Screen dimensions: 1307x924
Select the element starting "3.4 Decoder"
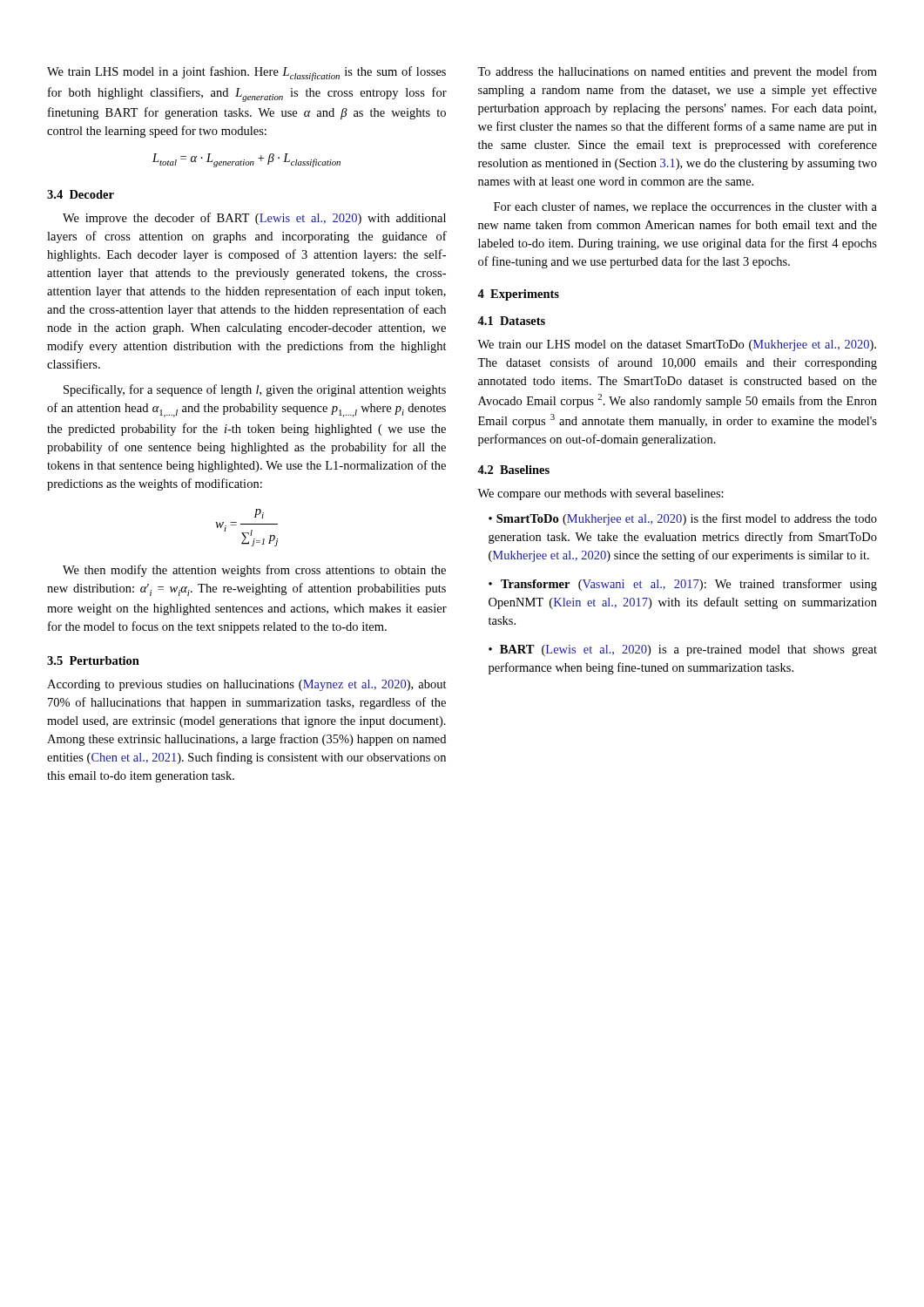pos(81,194)
